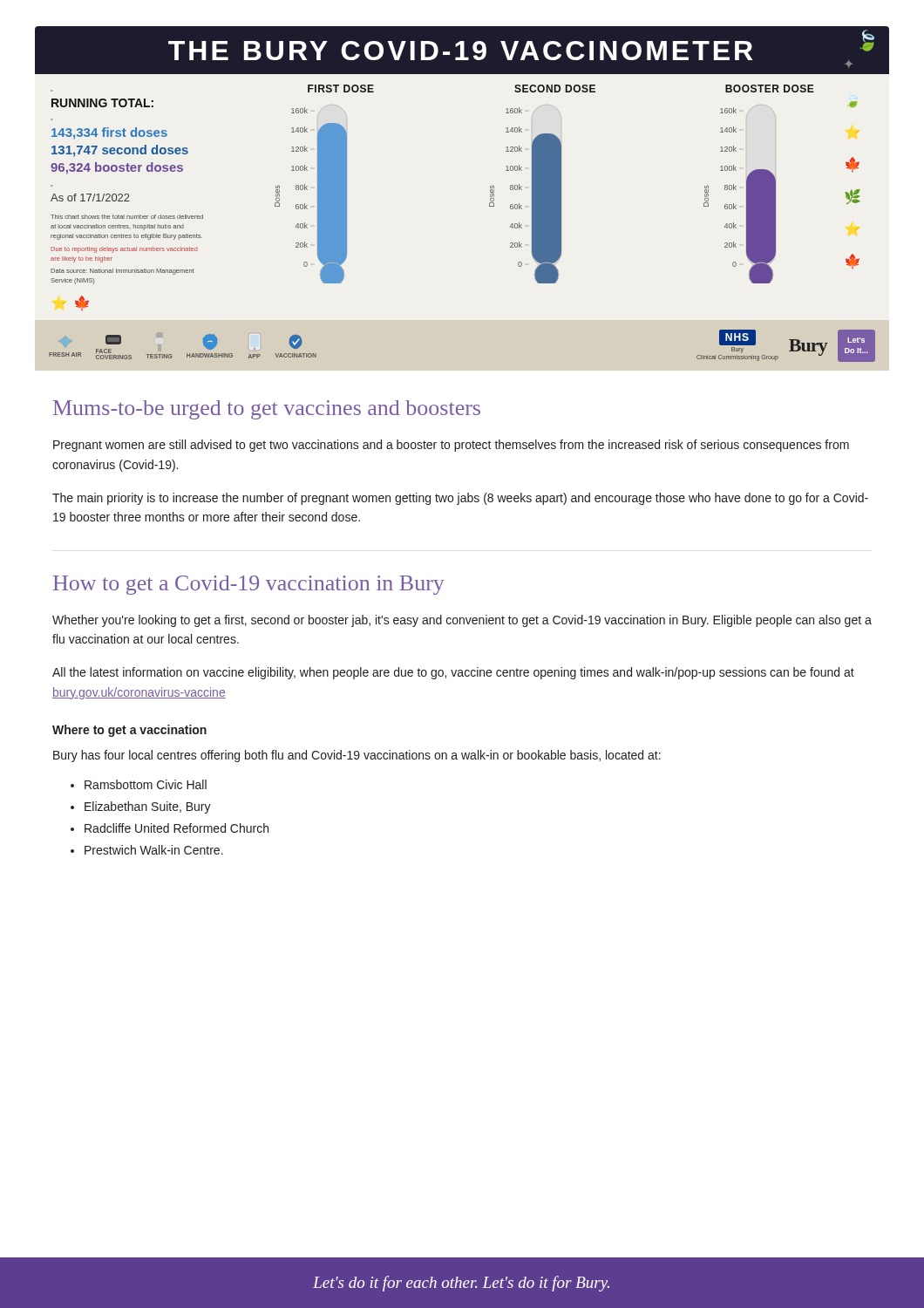Click on the region starting "How to get a Covid-19"

[248, 583]
